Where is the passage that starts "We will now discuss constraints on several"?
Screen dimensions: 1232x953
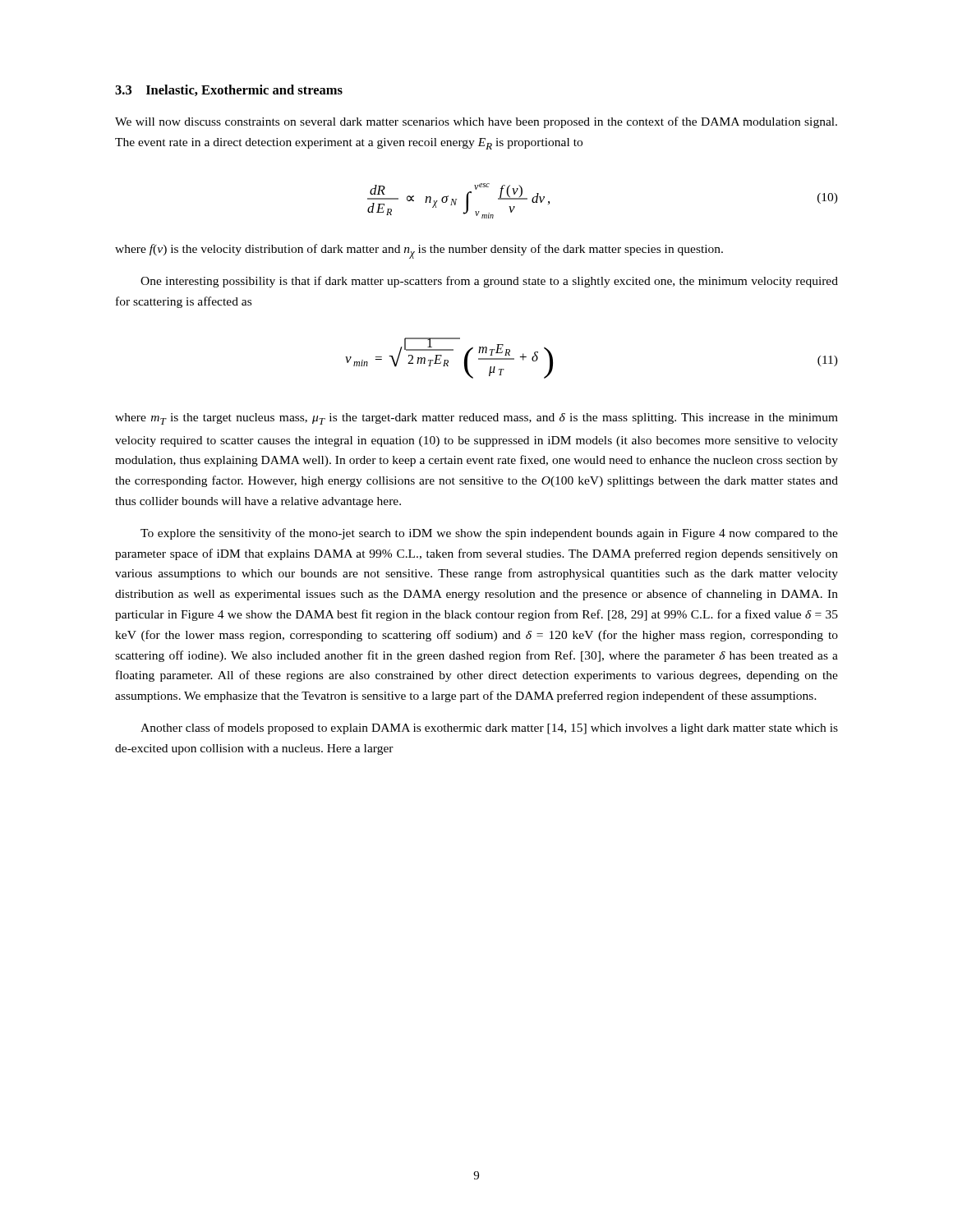[476, 133]
